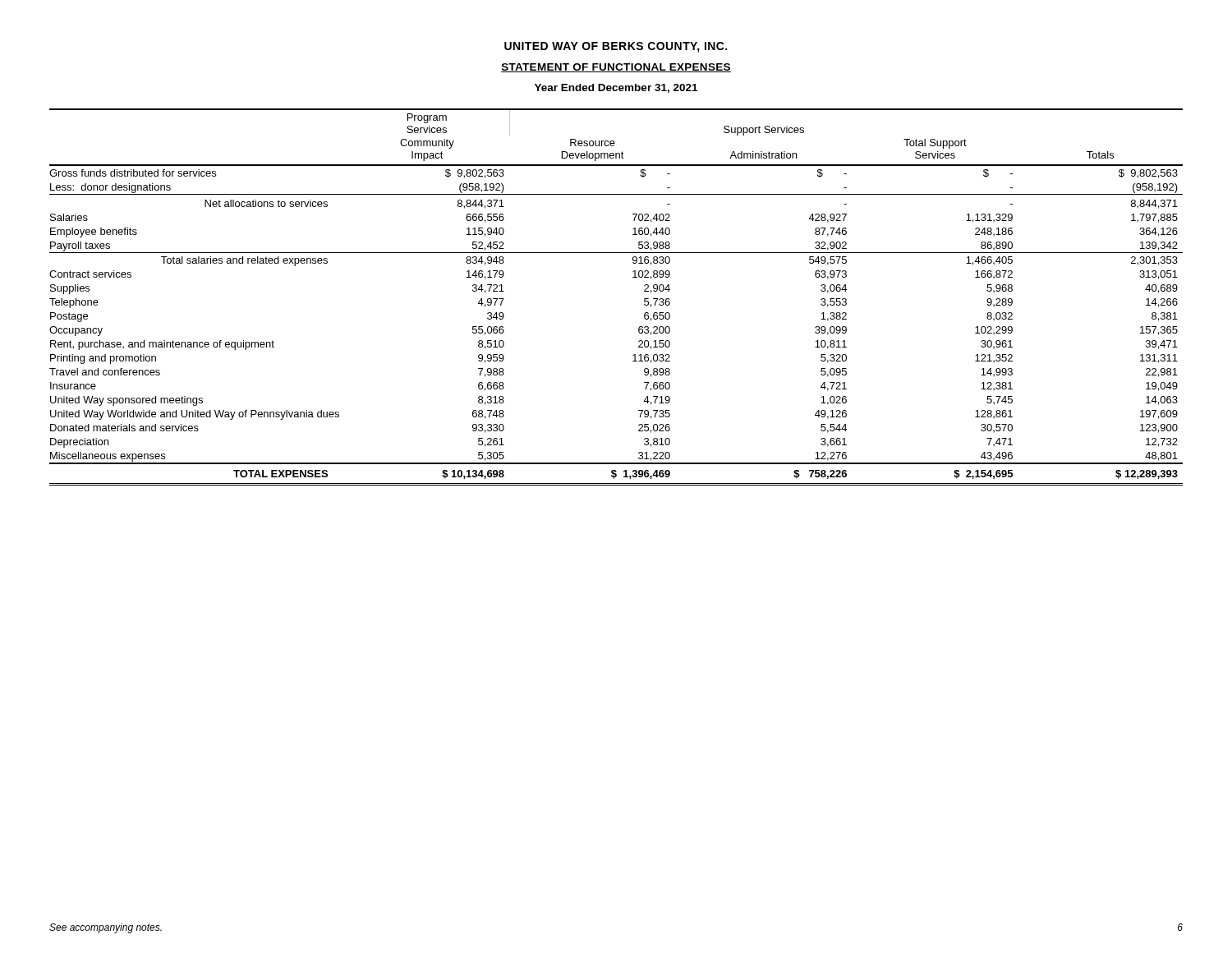Screen dimensions: 953x1232
Task: Click on the title with the text "UNITED WAY OF BERKS"
Action: pyautogui.click(x=616, y=67)
